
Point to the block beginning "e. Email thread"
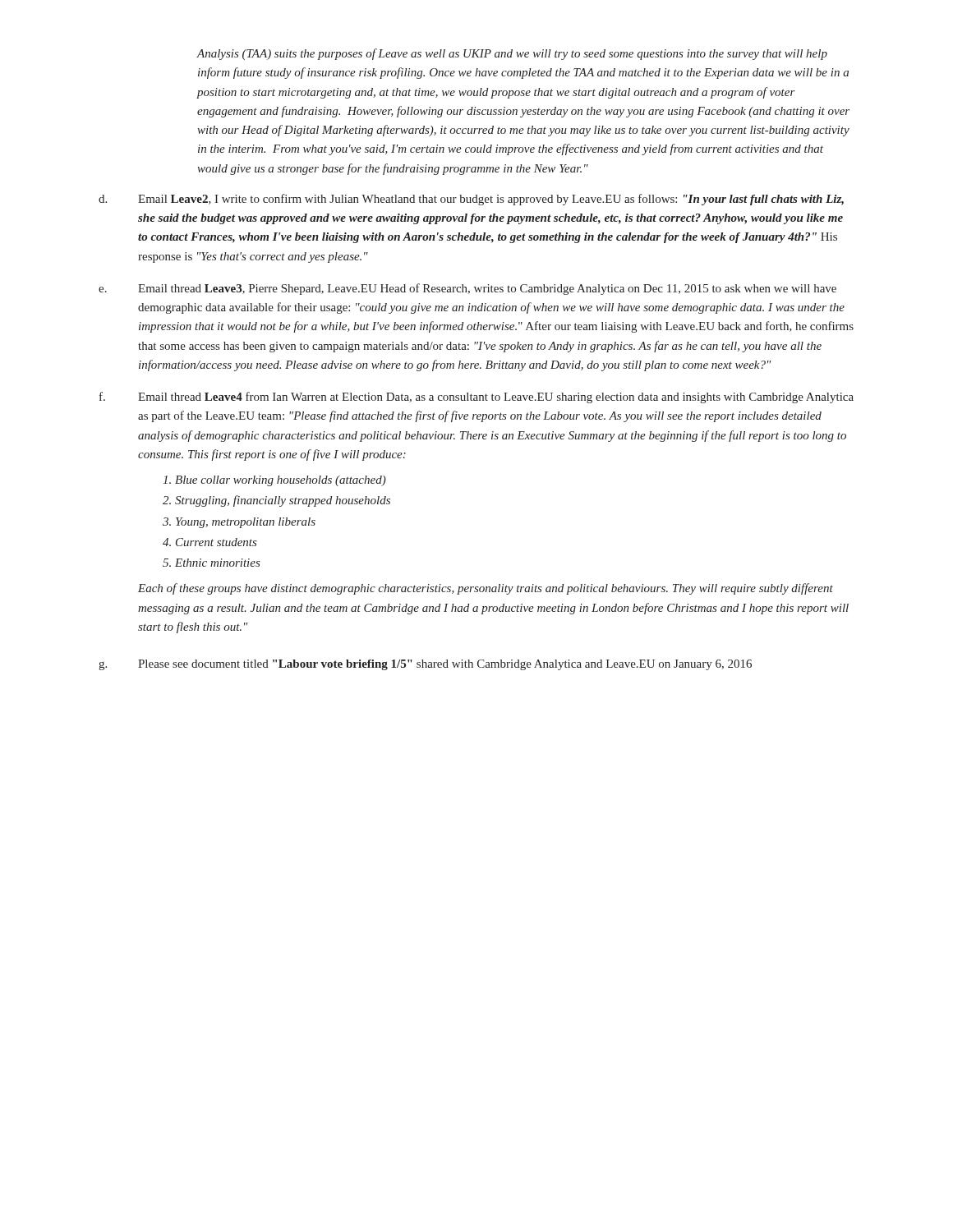[x=476, y=327]
